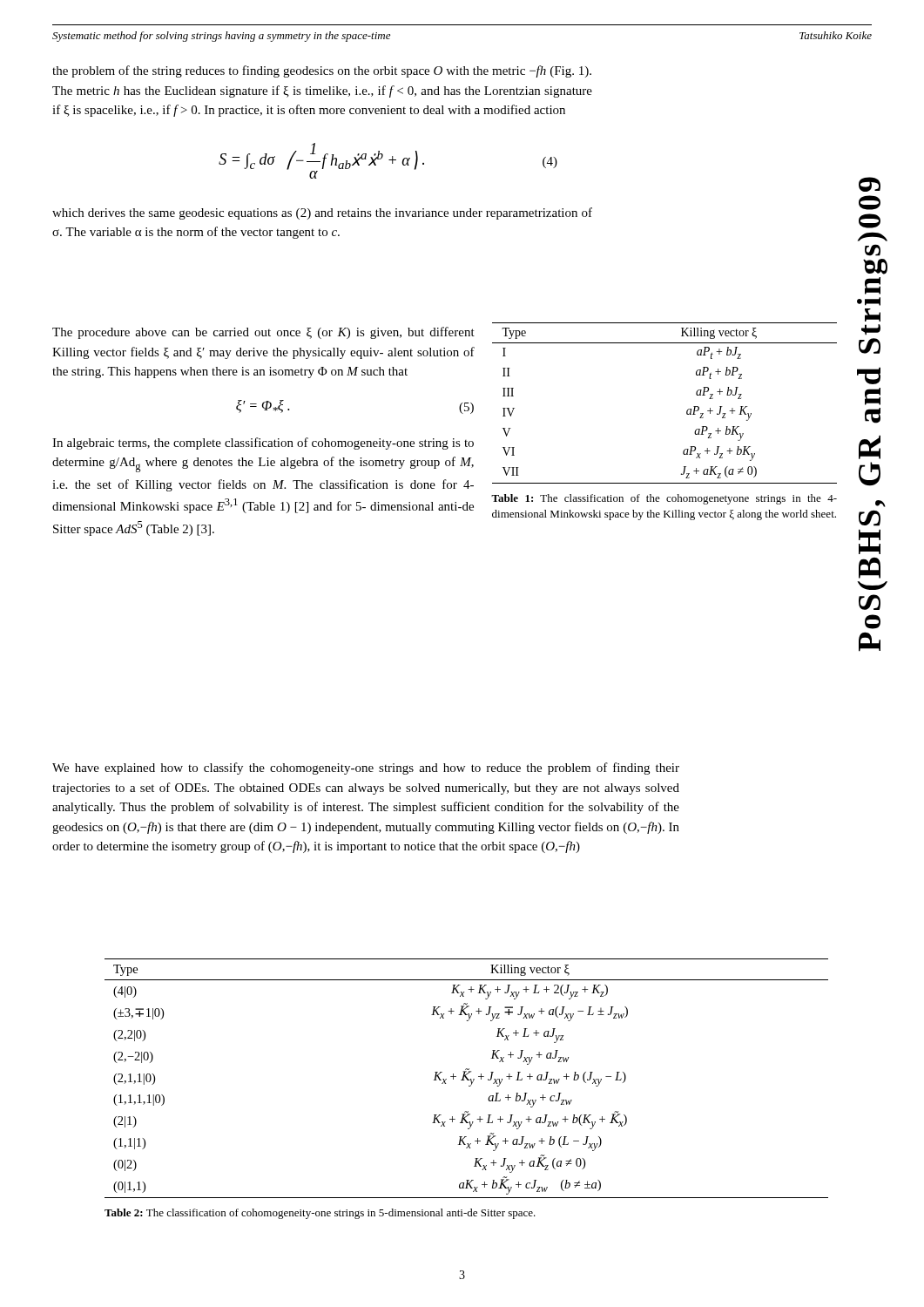Find the caption on this page that starts "Table 1: The classification of the cohomogenetyone strings"
This screenshot has height=1307, width=924.
(664, 505)
